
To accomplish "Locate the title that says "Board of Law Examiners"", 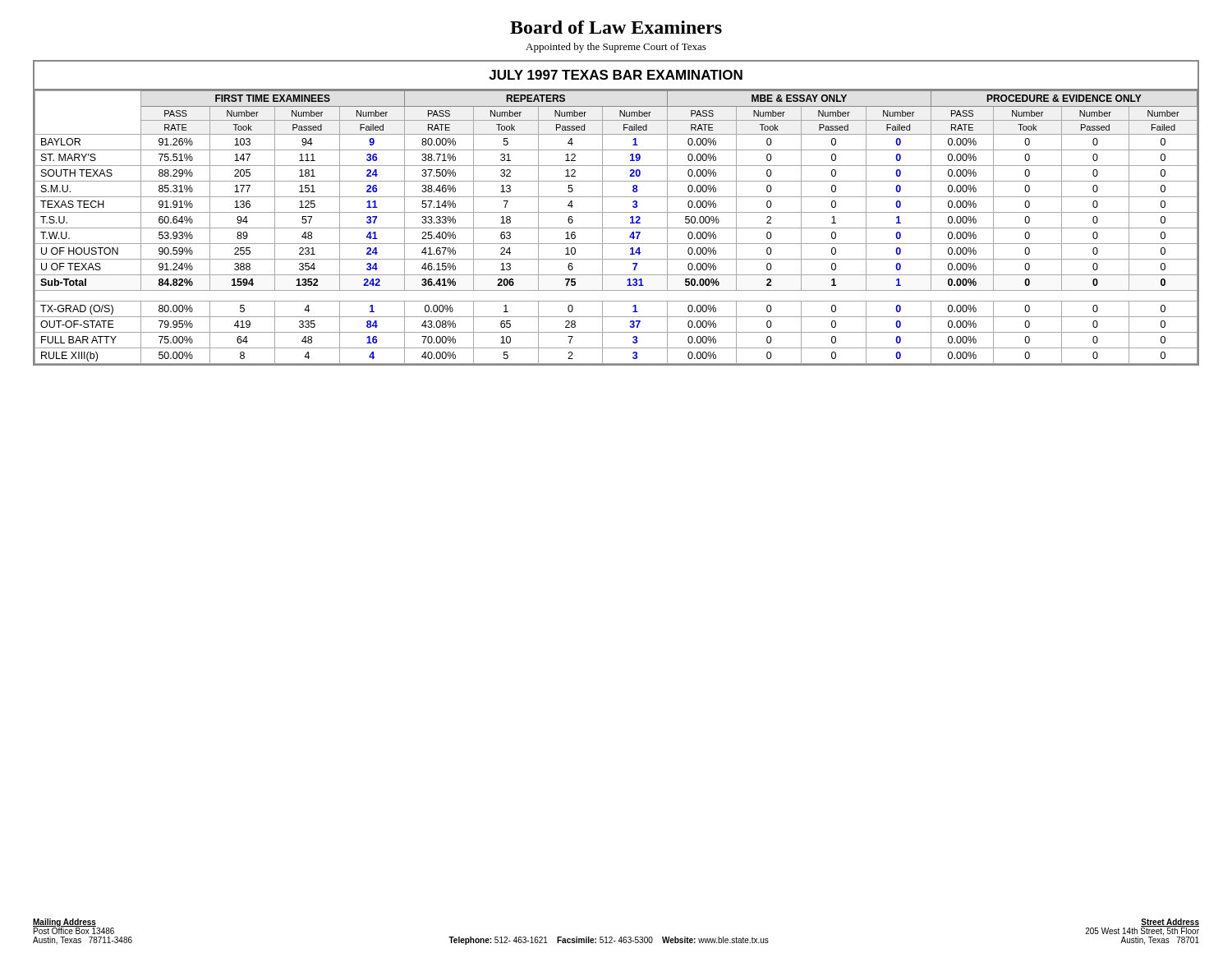I will (x=616, y=27).
